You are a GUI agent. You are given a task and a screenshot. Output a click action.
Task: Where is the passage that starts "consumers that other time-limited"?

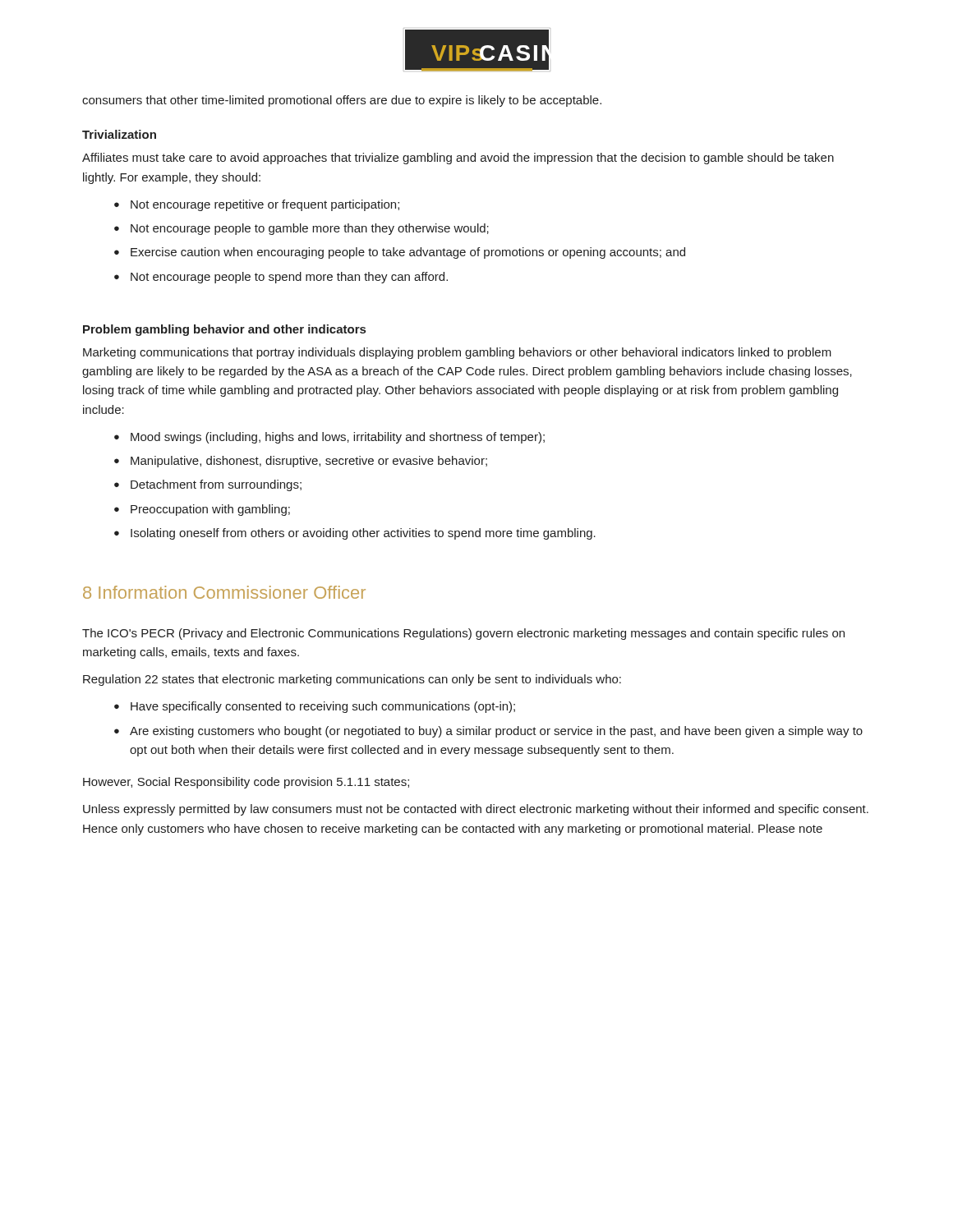coord(342,100)
